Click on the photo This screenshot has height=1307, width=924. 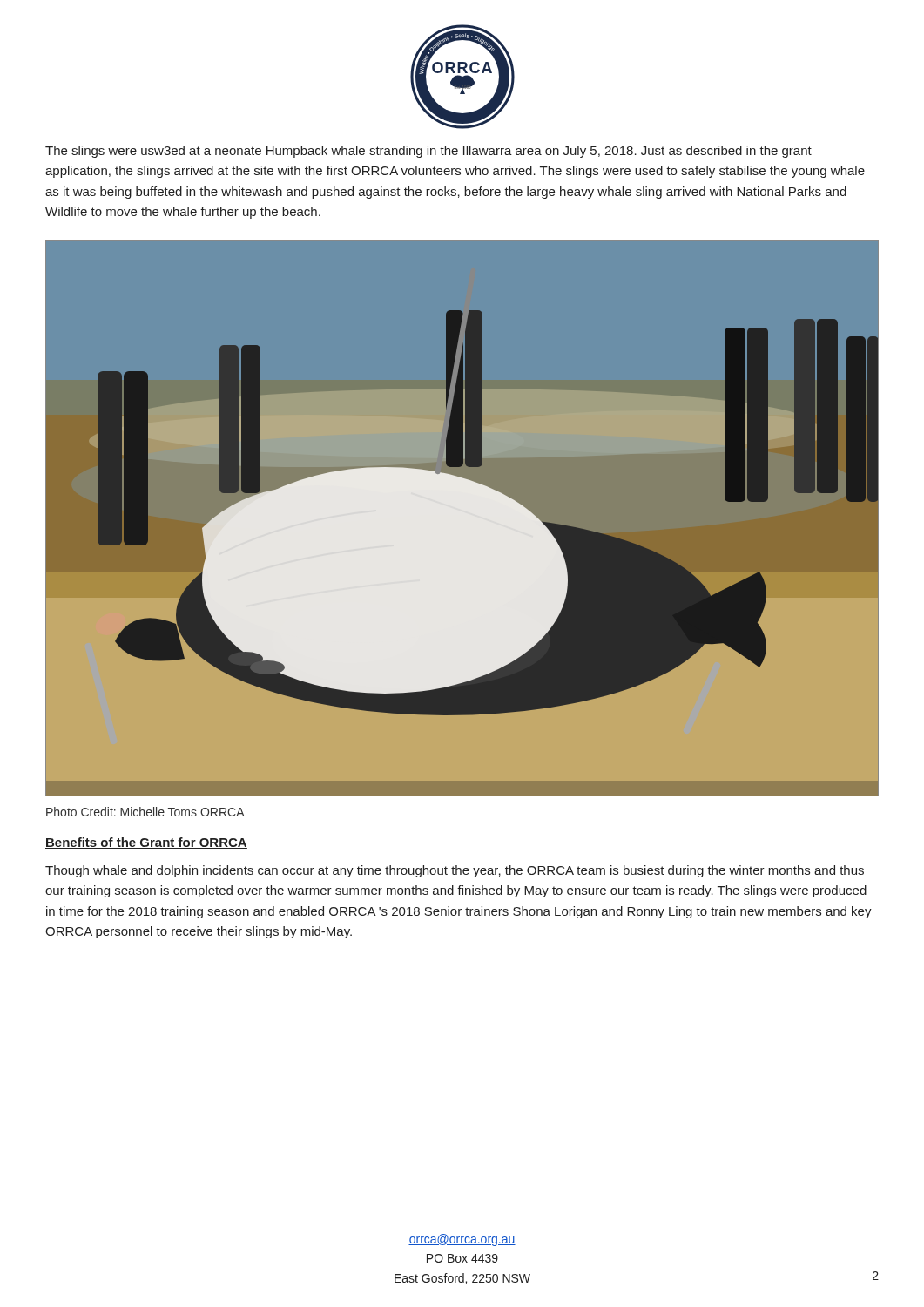pyautogui.click(x=462, y=518)
